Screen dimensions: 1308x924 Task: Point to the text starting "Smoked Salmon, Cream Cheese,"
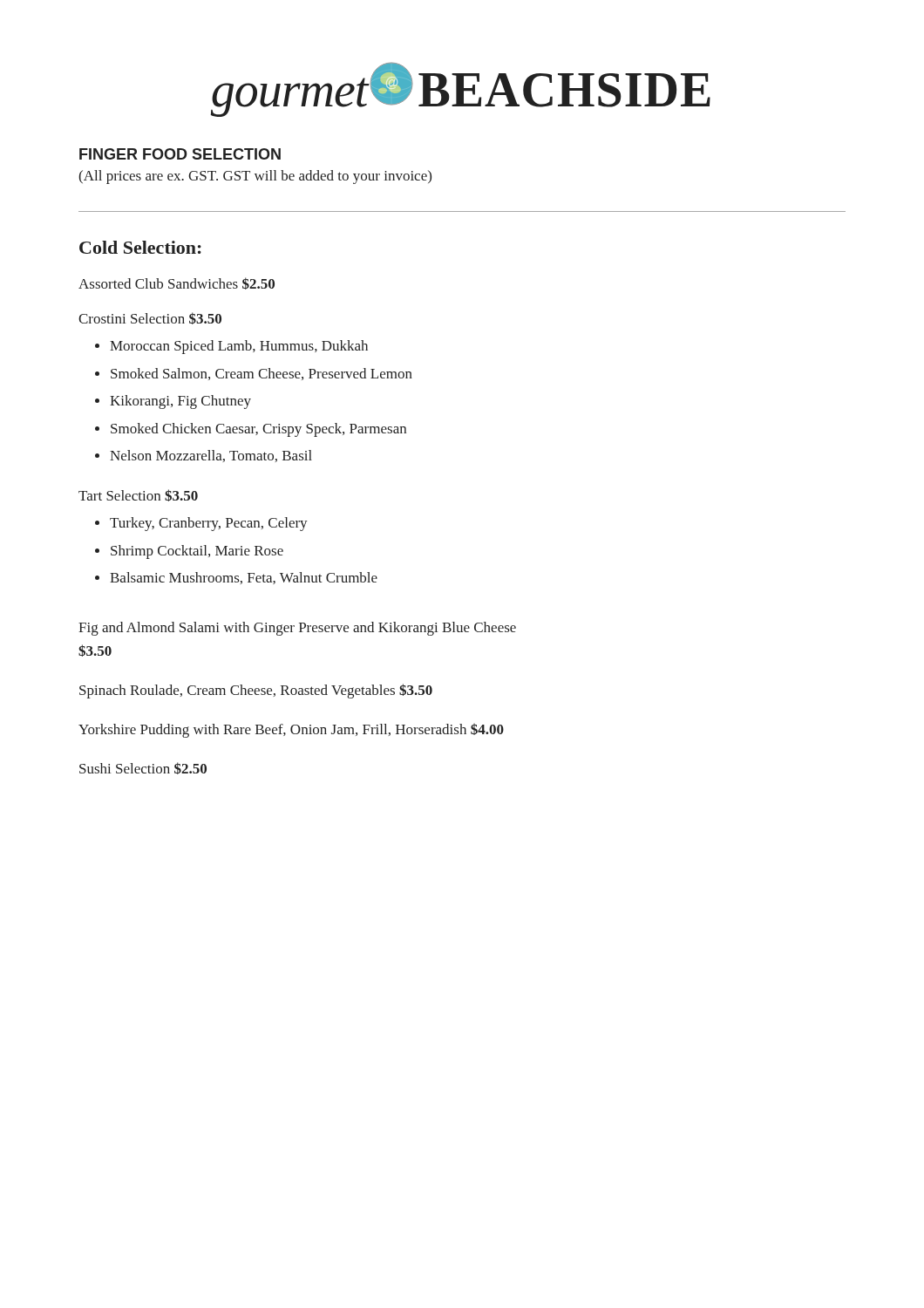pos(261,373)
